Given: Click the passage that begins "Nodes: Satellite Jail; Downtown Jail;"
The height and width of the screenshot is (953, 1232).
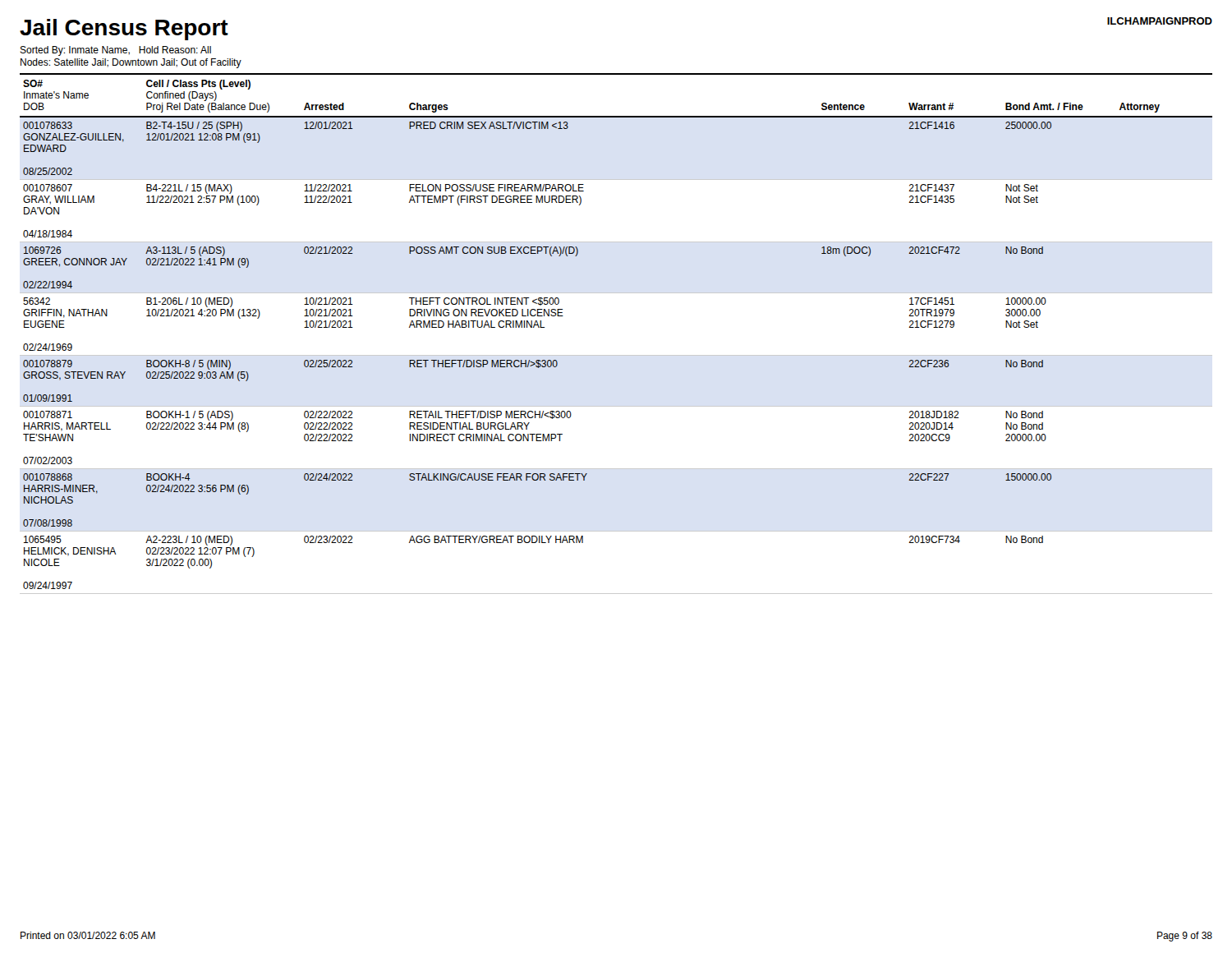Looking at the screenshot, I should (130, 62).
